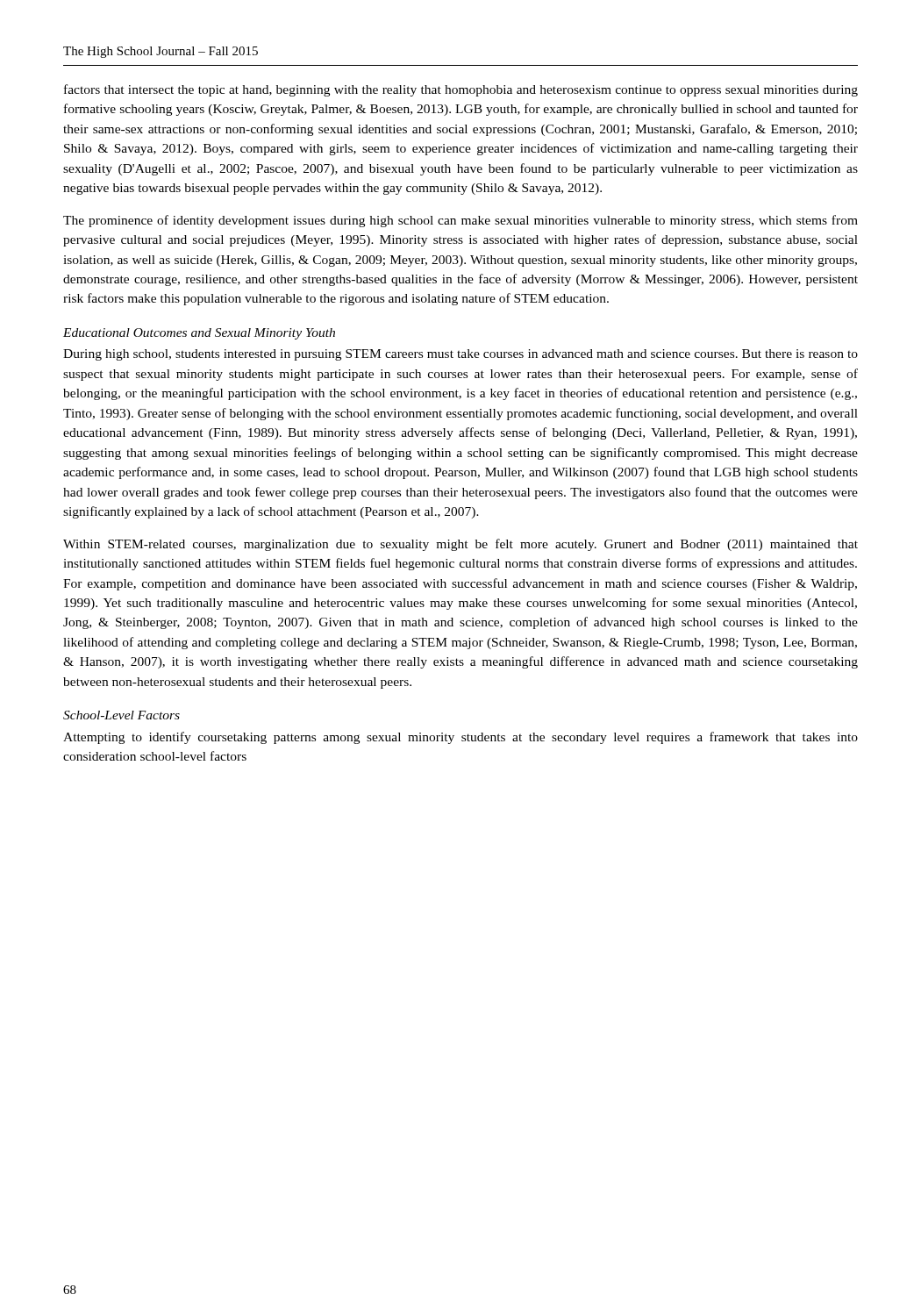Select the element starting "The prominence of"
Screen dimensions: 1316x921
point(460,259)
